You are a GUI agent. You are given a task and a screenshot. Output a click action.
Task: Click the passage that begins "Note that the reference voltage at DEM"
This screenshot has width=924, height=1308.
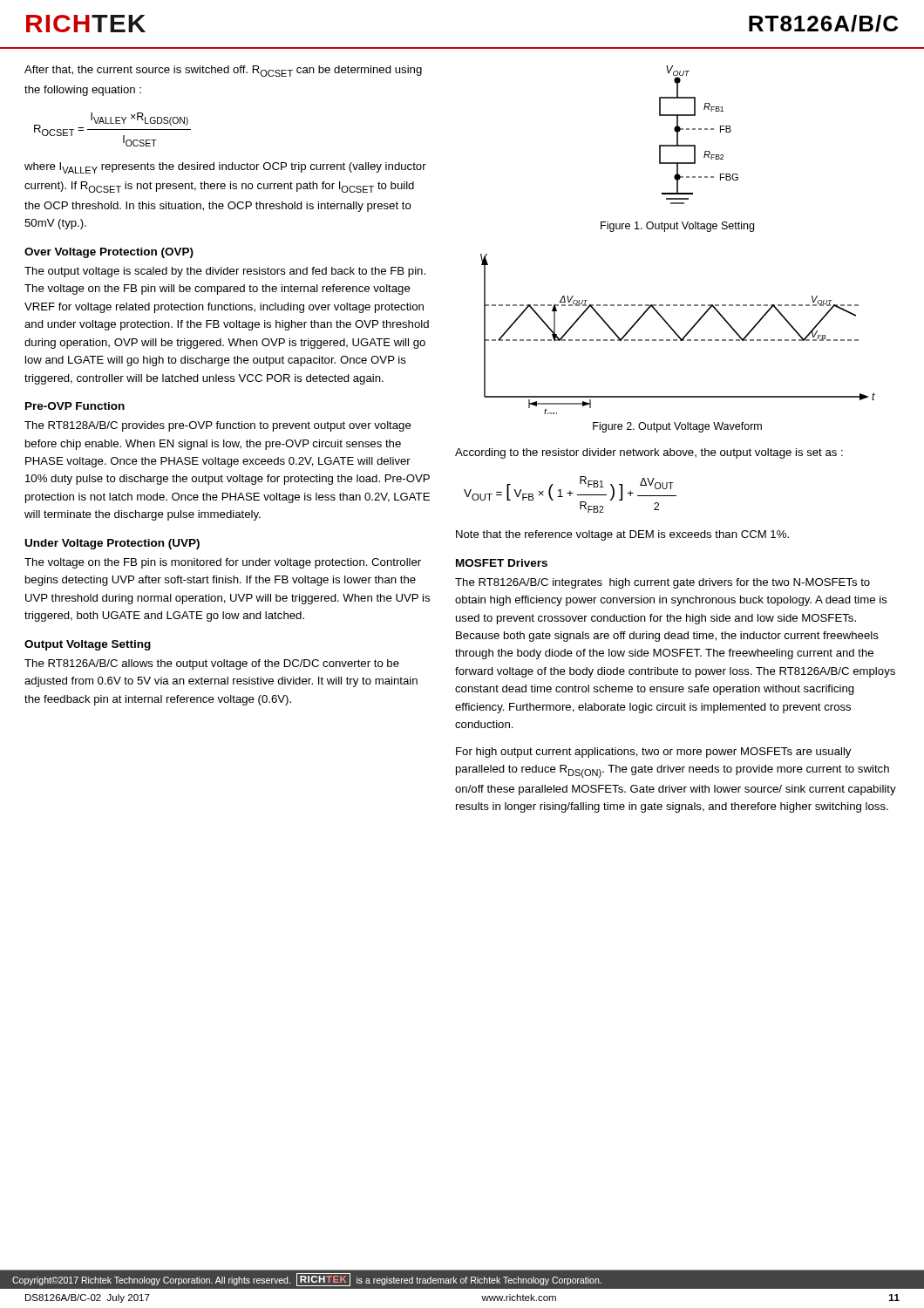point(622,534)
